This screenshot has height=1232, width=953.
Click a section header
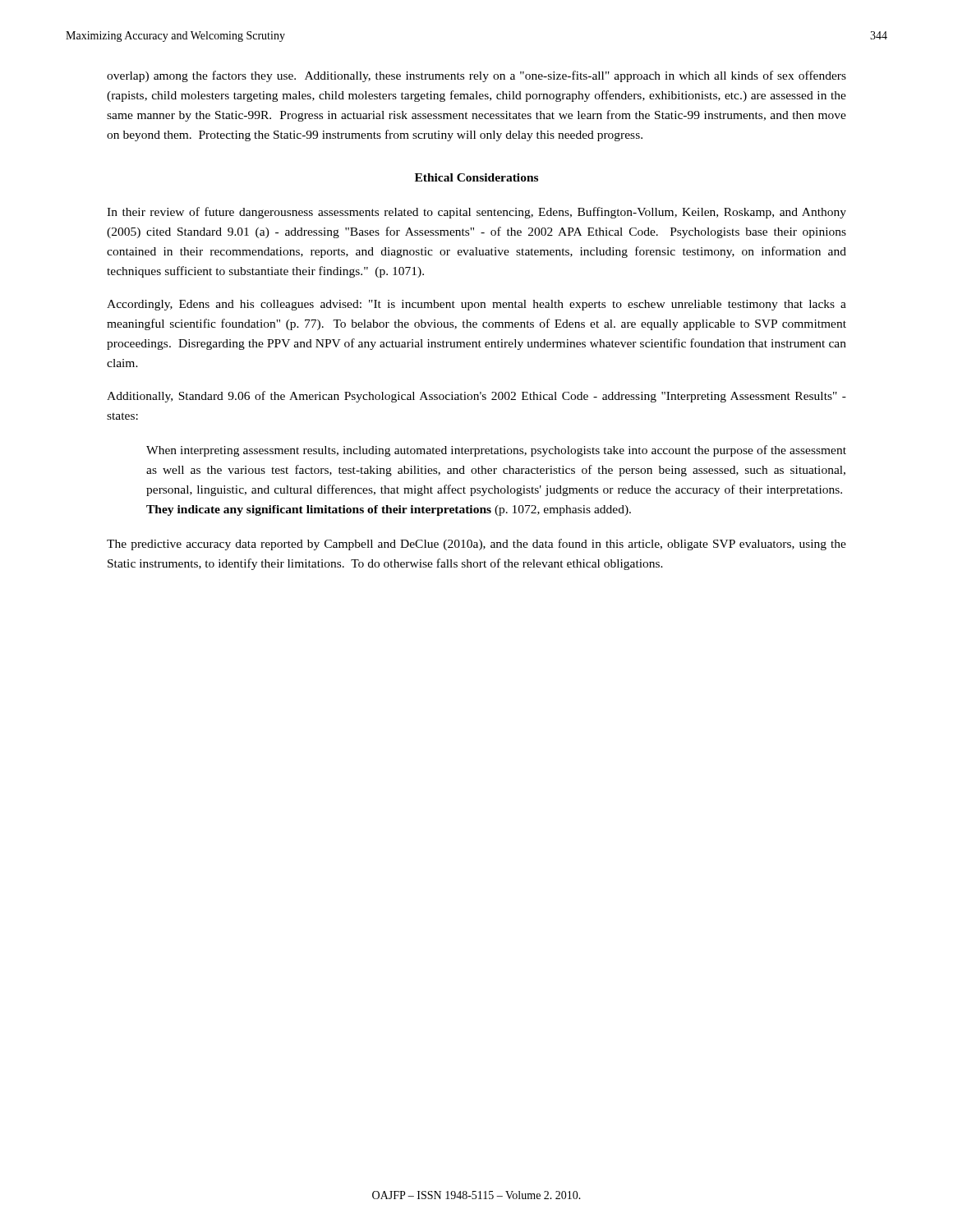[476, 177]
